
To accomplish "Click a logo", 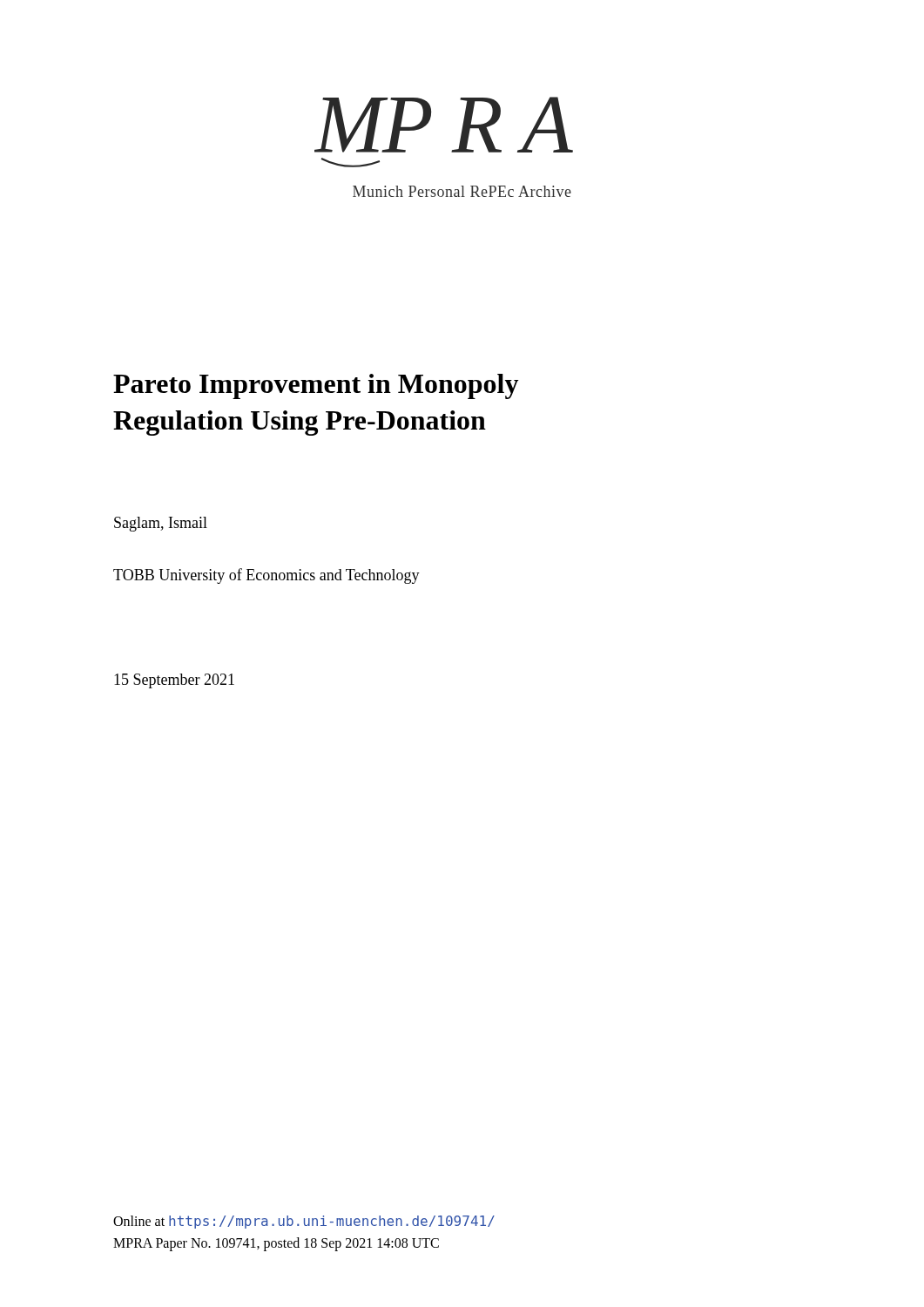I will 462,135.
